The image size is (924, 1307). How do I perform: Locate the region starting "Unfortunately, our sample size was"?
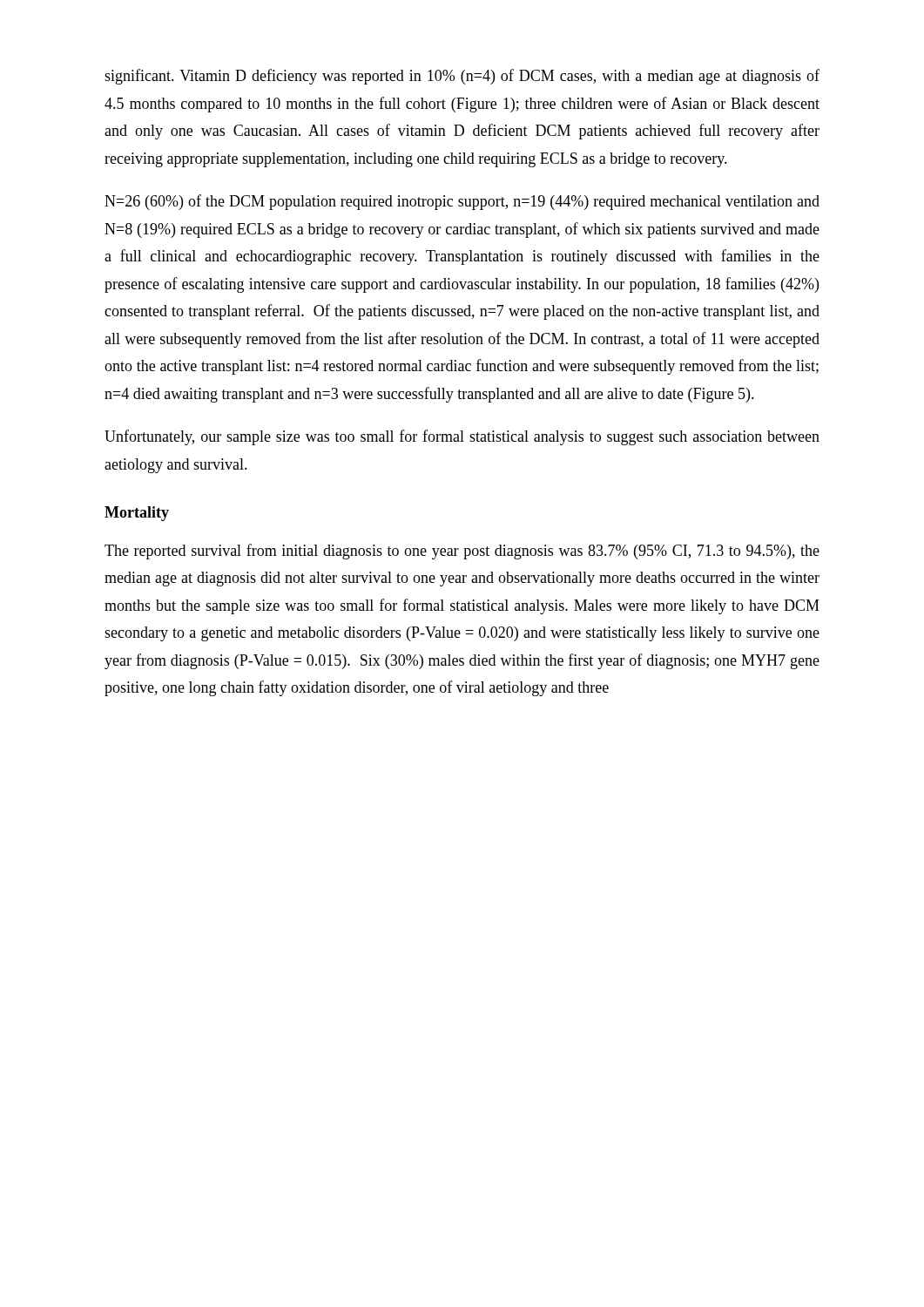click(x=462, y=451)
